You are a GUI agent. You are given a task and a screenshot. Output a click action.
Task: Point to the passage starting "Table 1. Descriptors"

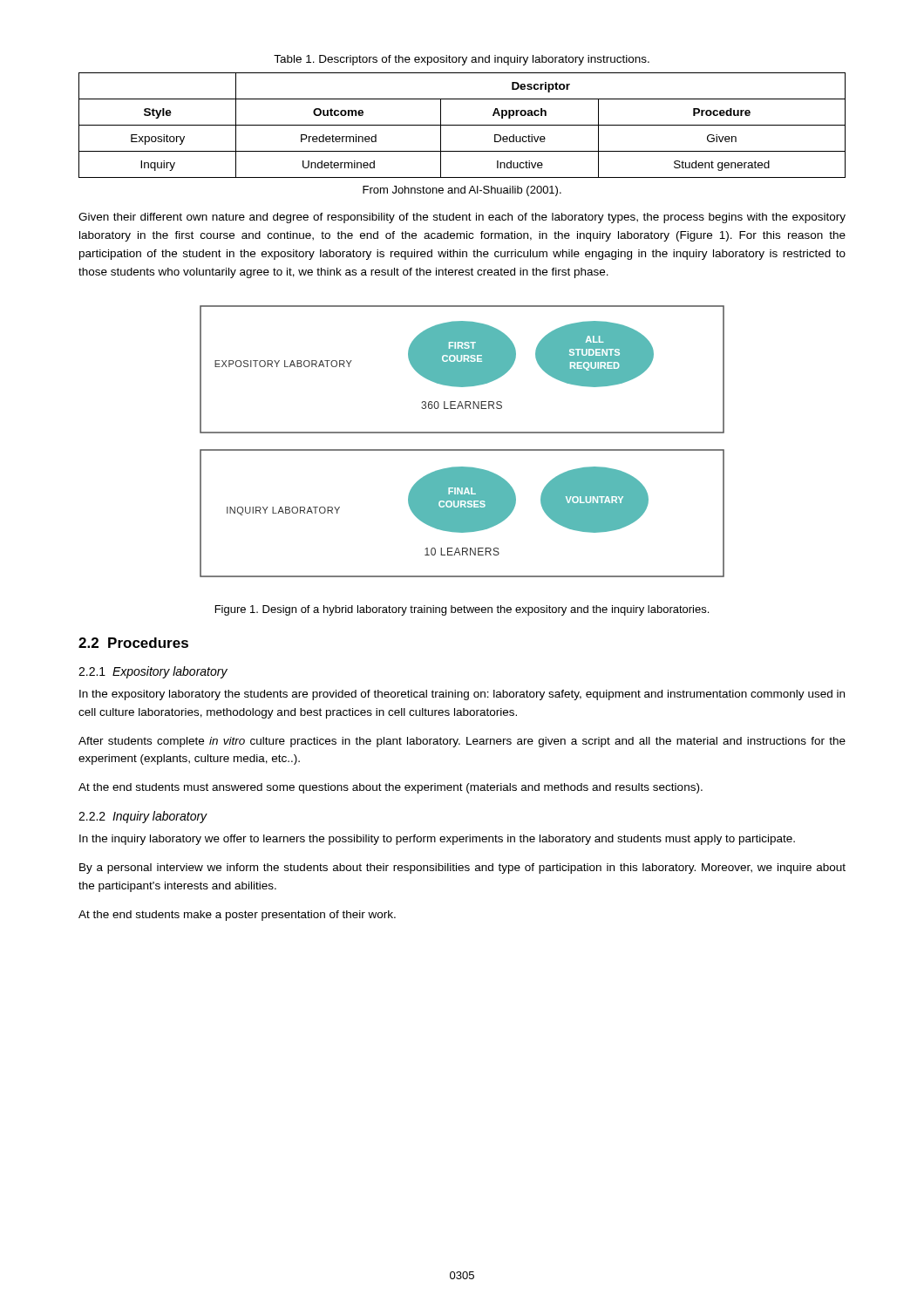pos(462,59)
